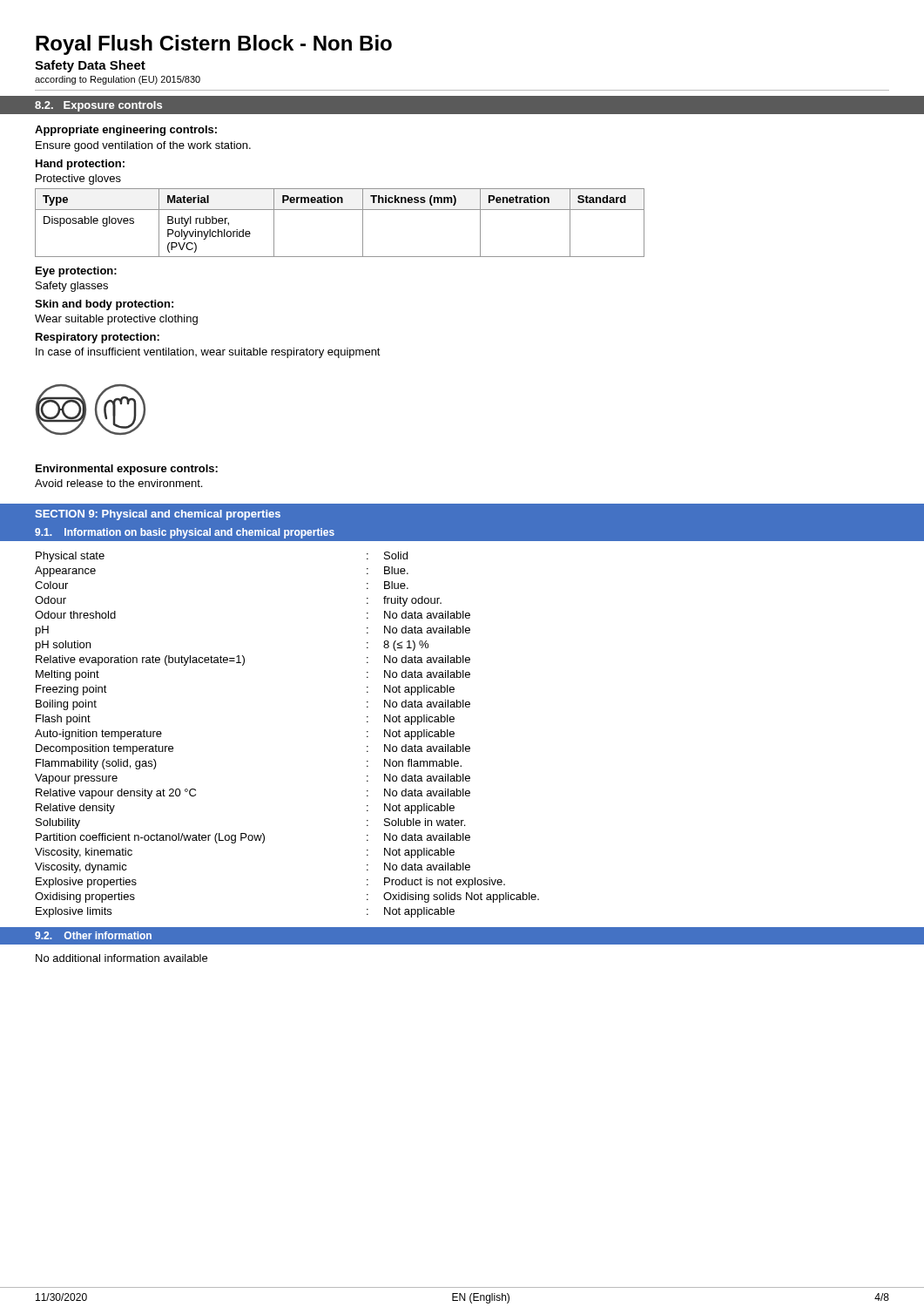Select the region starting "Relative density:Not applicable"

point(462,807)
